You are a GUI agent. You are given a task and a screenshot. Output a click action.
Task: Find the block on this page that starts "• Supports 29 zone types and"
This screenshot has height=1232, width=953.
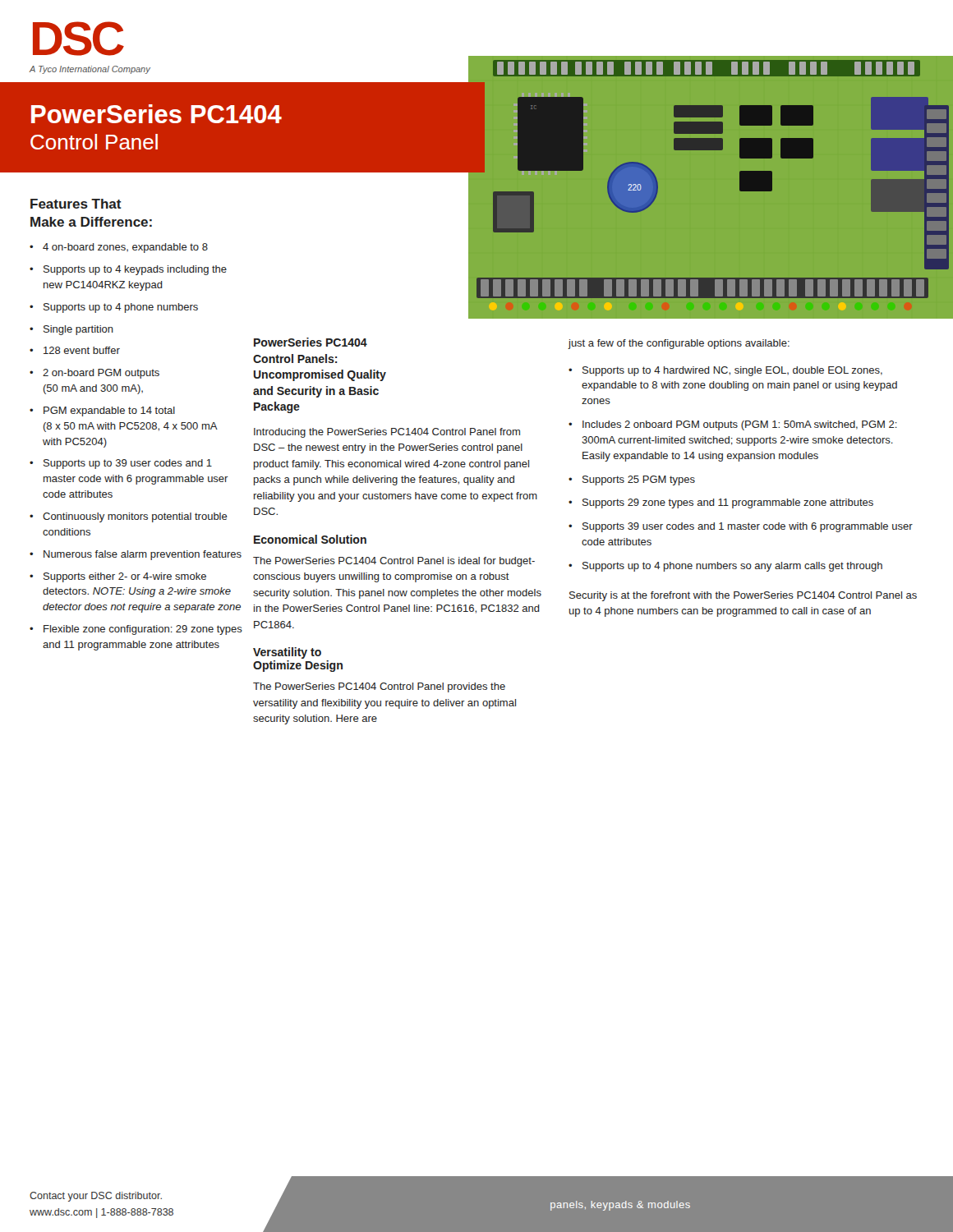[x=721, y=503]
